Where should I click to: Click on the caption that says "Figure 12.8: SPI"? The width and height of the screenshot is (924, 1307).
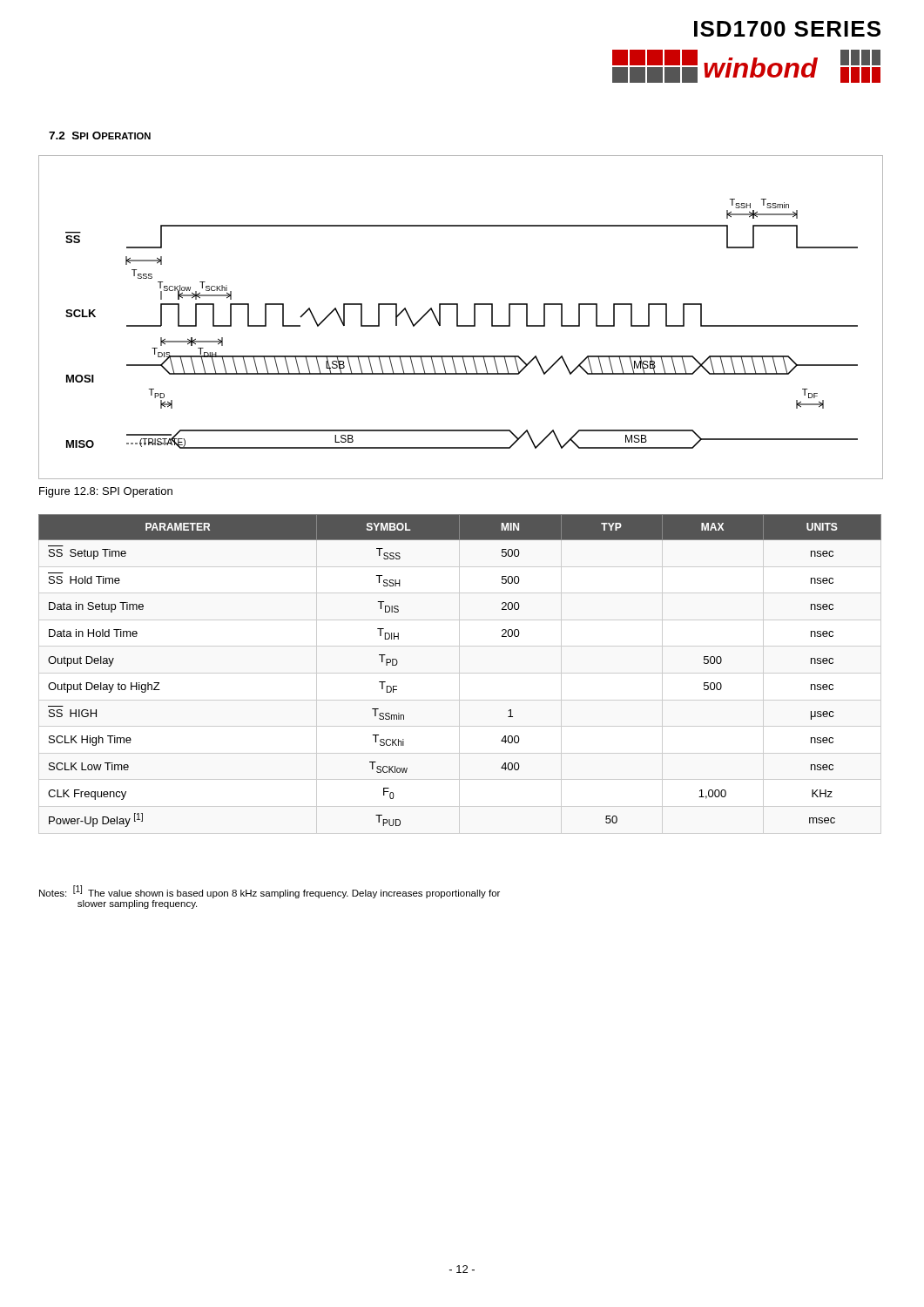106,491
